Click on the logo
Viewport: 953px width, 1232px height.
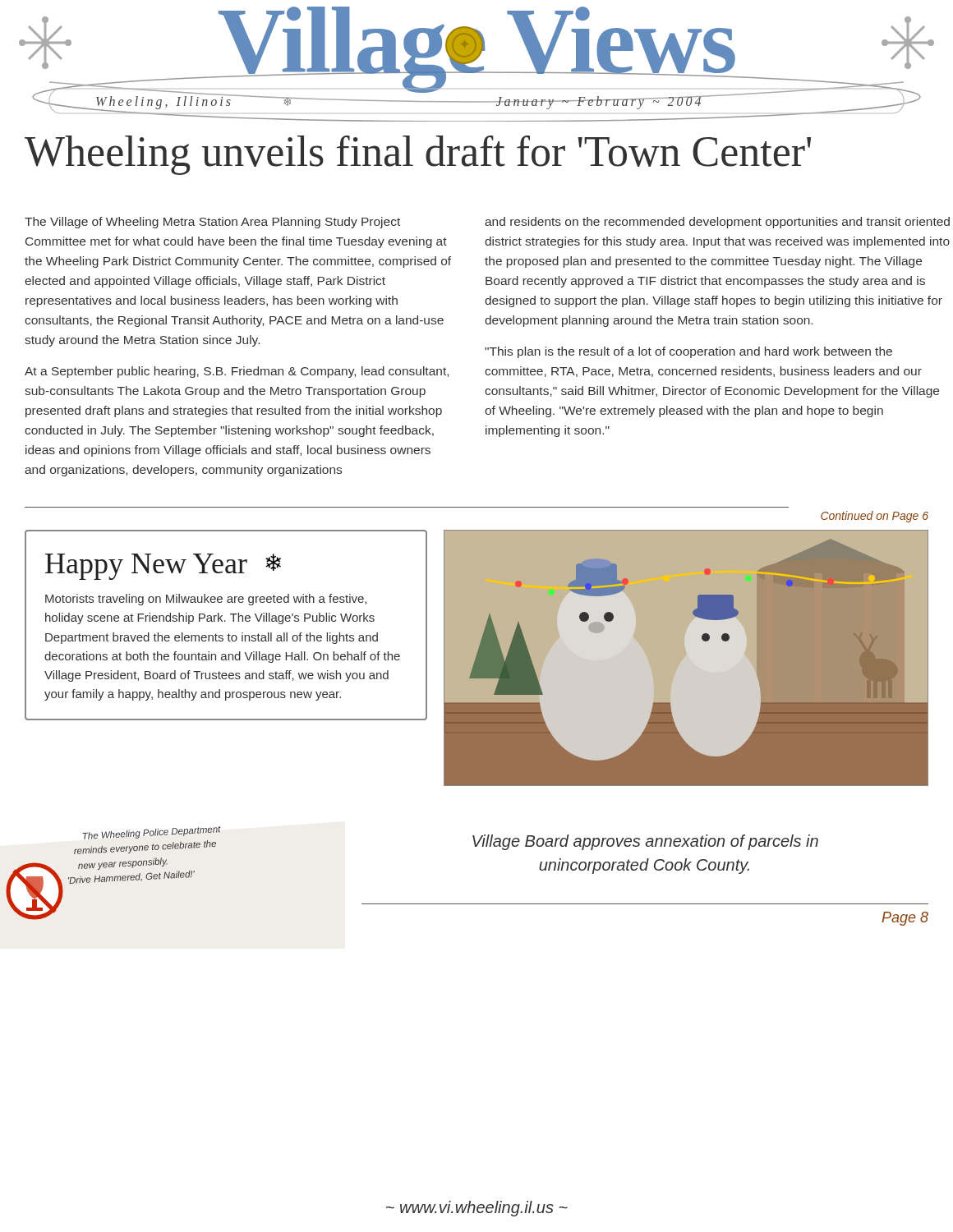tap(476, 61)
